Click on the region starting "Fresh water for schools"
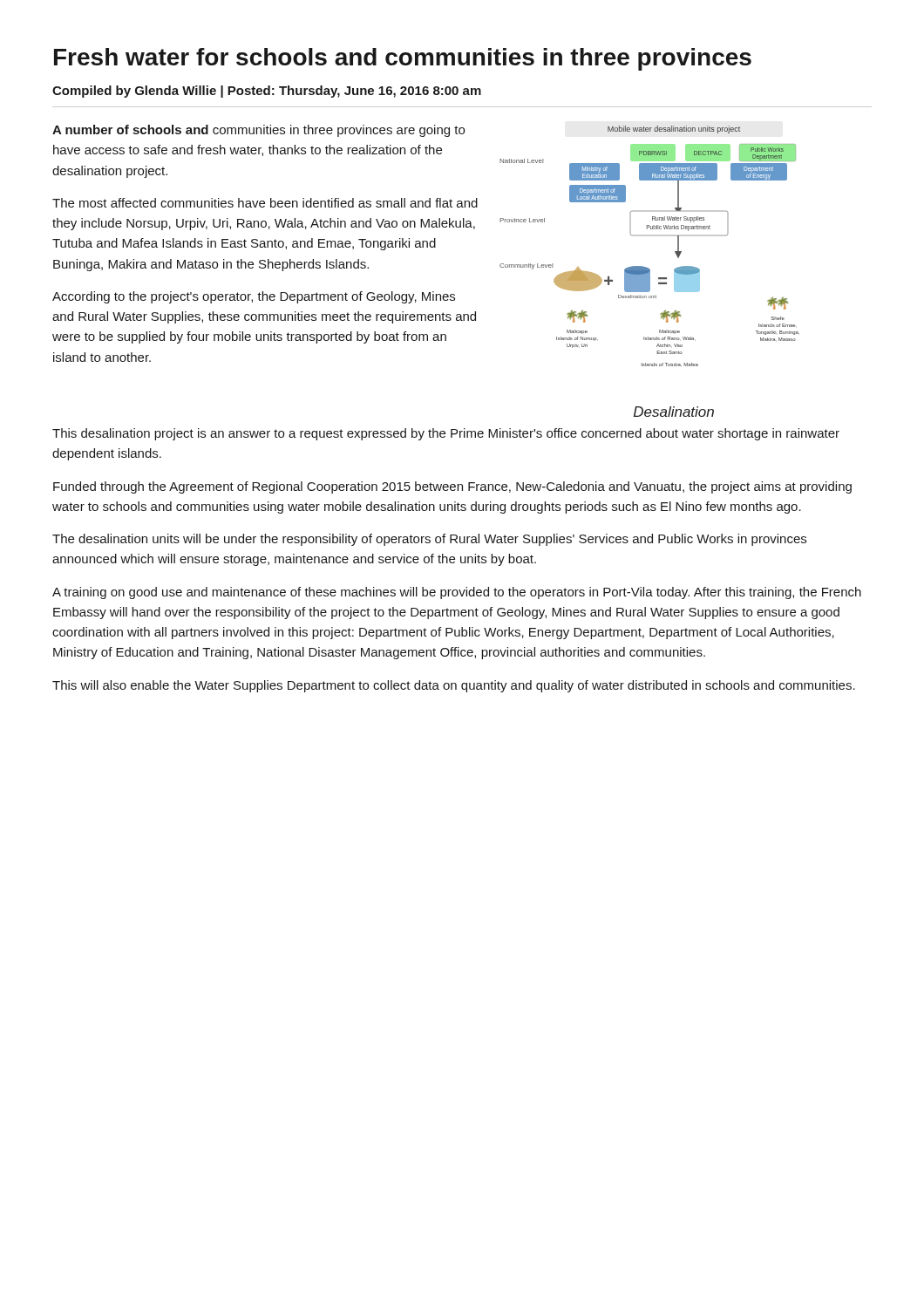924x1308 pixels. click(x=402, y=57)
